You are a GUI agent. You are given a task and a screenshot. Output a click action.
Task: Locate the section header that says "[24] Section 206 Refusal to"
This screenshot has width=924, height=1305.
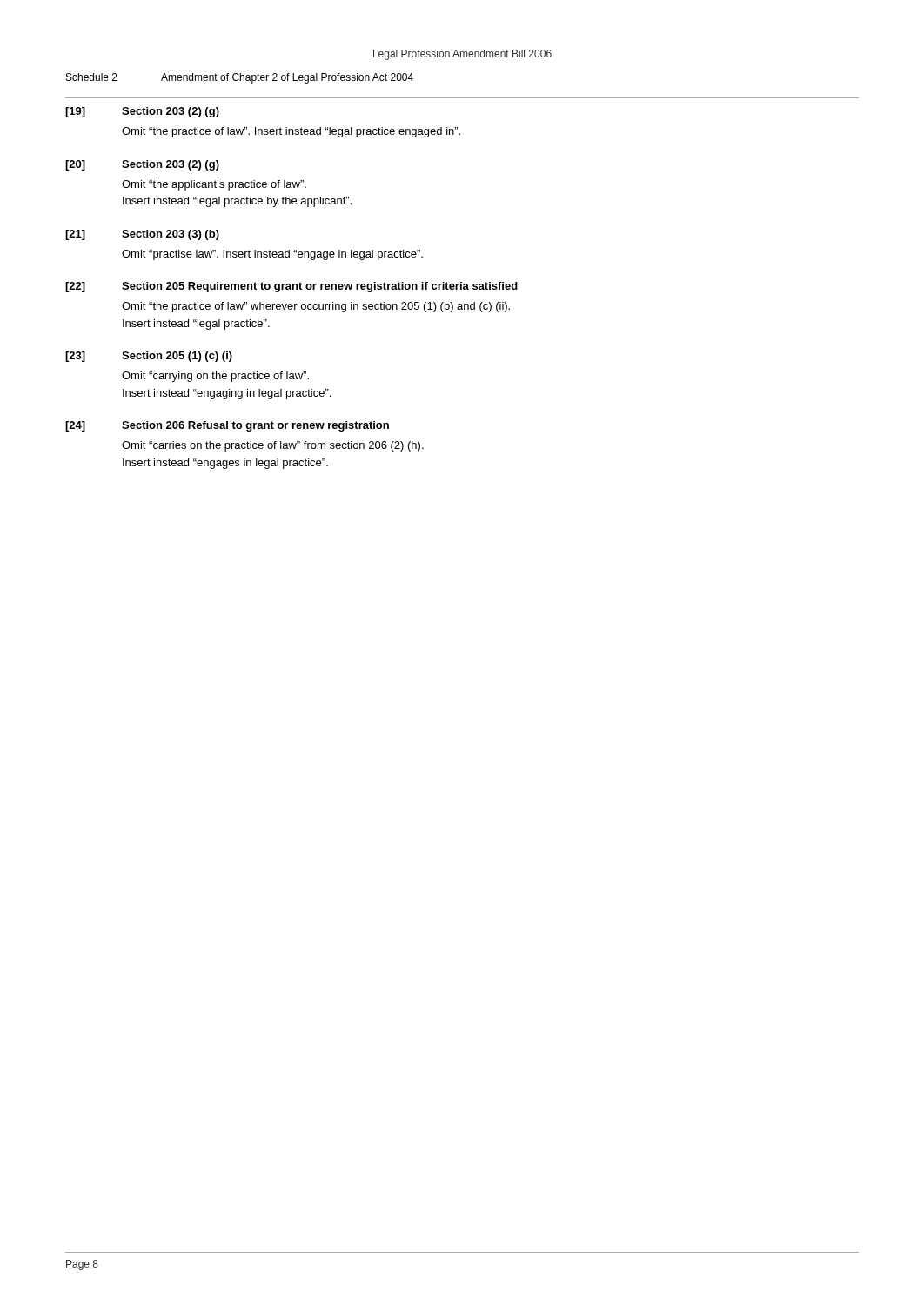pos(227,425)
